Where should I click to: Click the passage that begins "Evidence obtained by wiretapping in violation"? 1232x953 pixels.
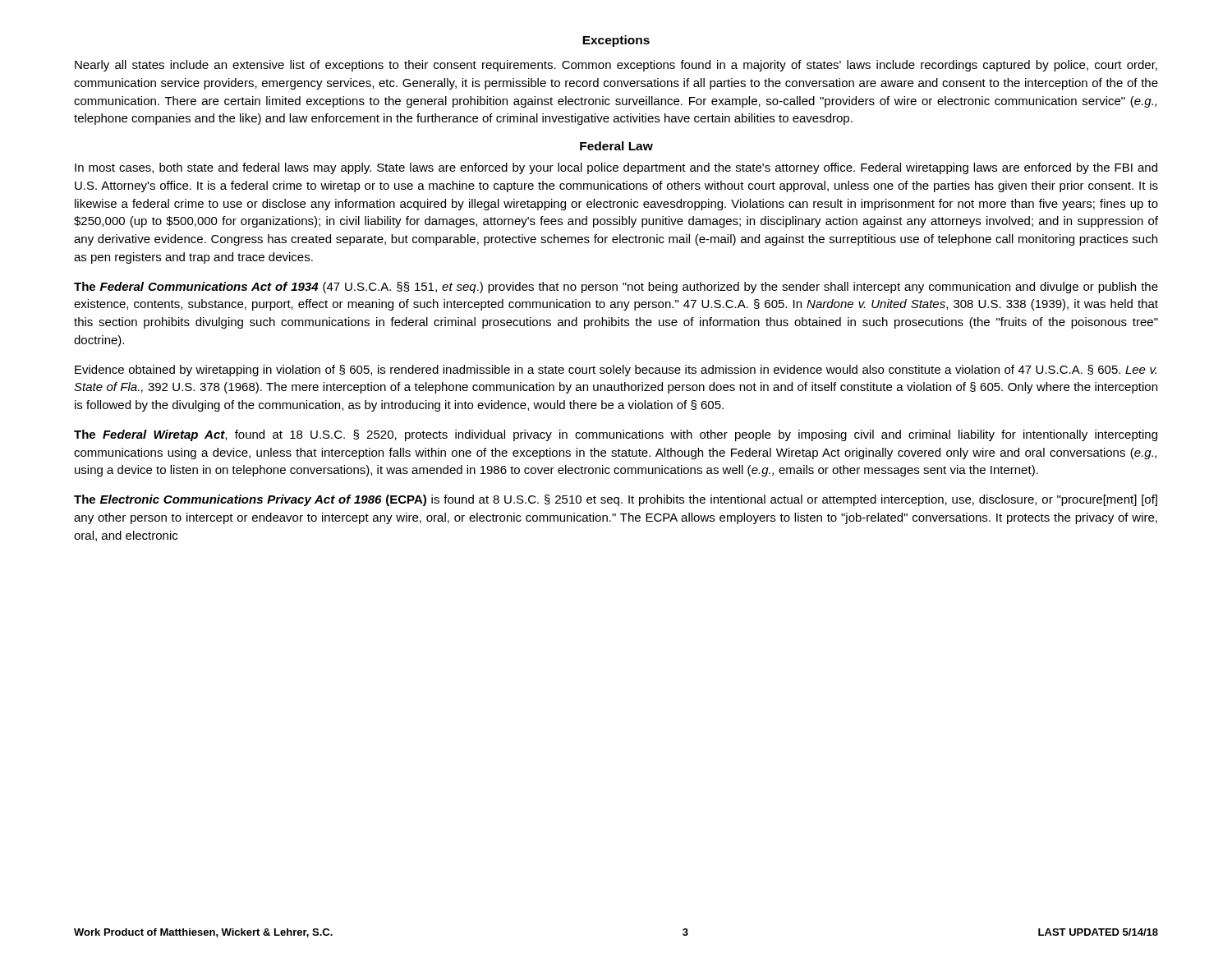[x=616, y=387]
